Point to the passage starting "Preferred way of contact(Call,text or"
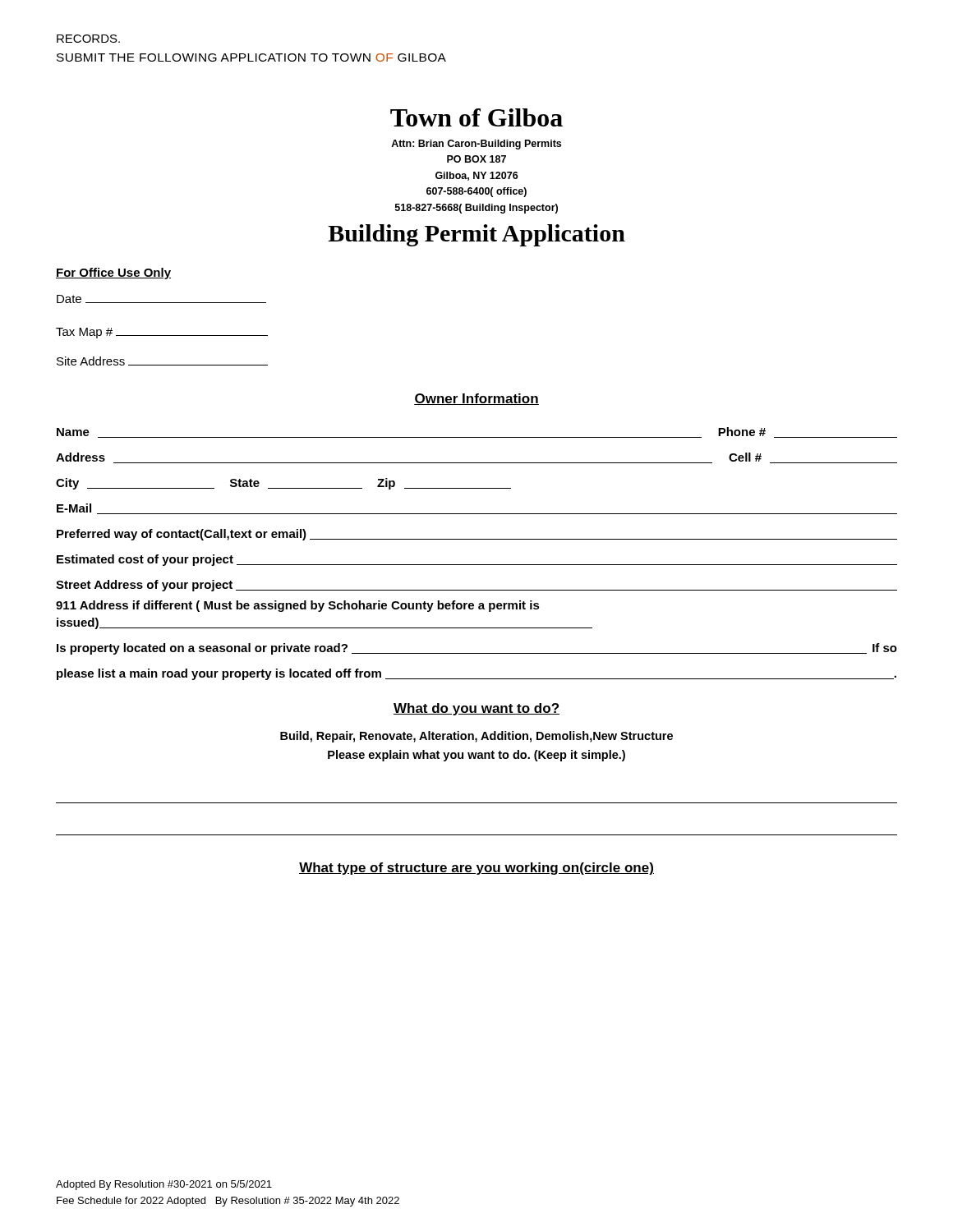The width and height of the screenshot is (953, 1232). point(476,531)
